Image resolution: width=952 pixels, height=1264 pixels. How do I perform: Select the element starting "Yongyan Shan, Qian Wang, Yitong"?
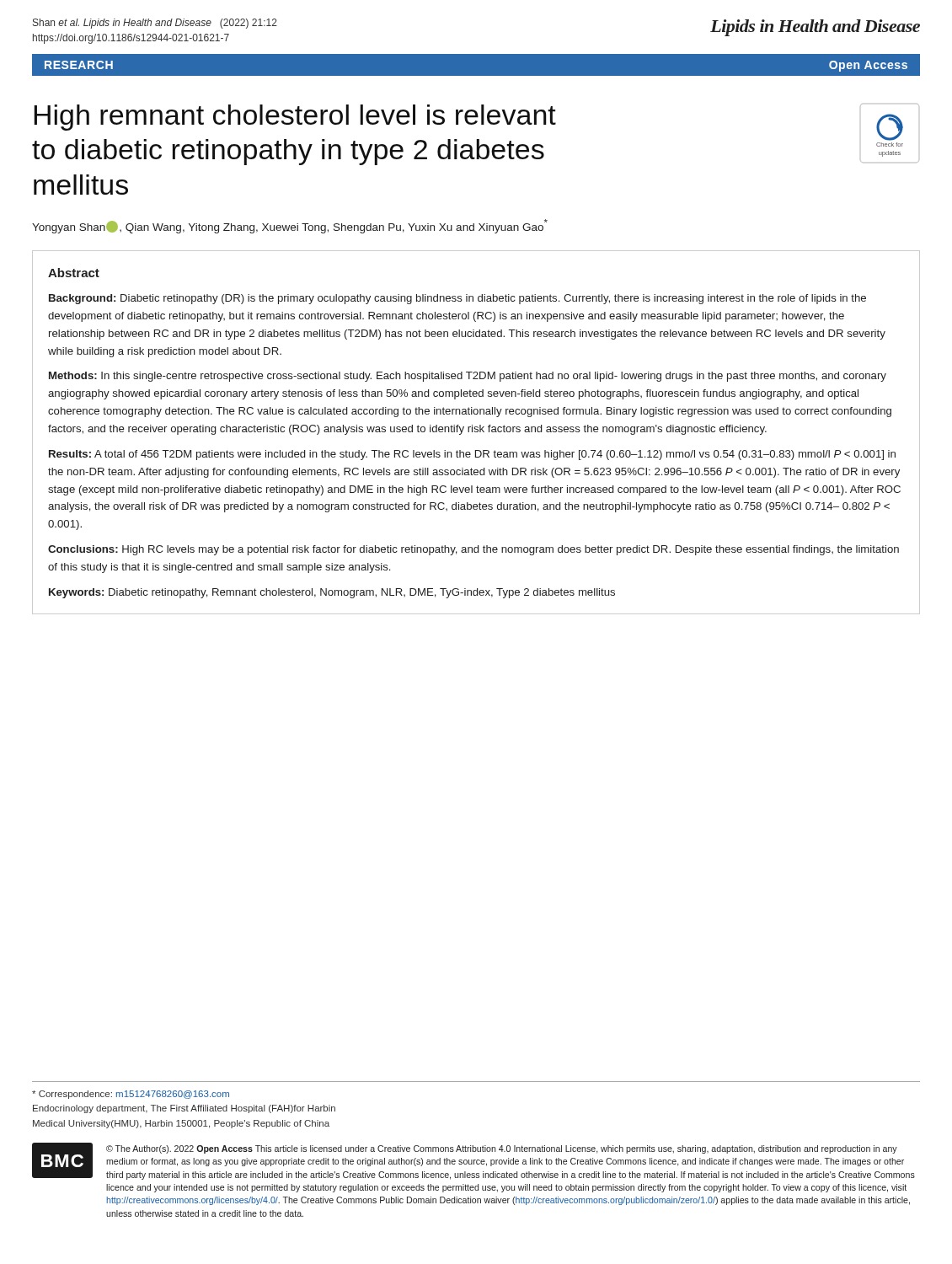[x=290, y=226]
